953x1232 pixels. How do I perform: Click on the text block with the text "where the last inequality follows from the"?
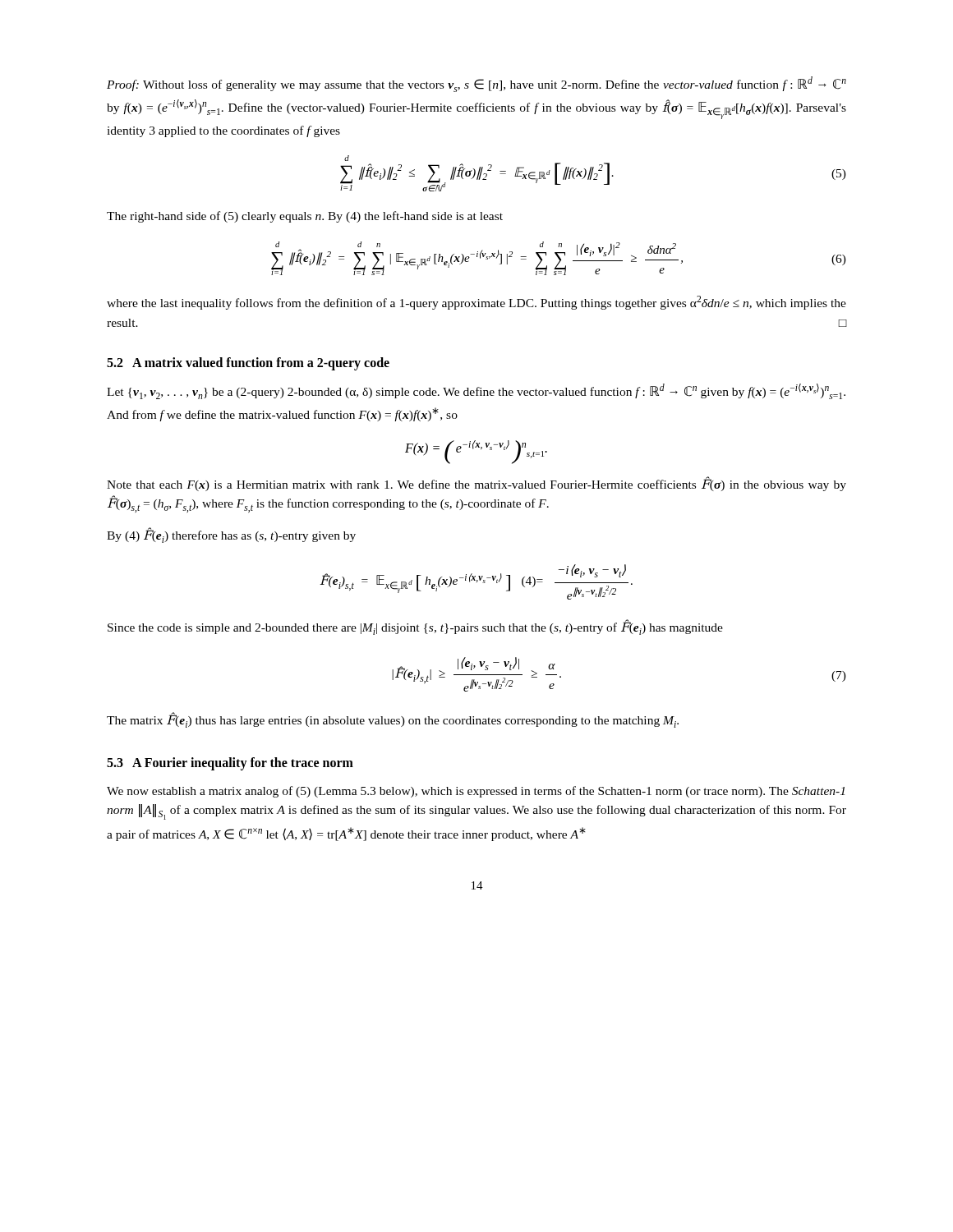tap(476, 313)
